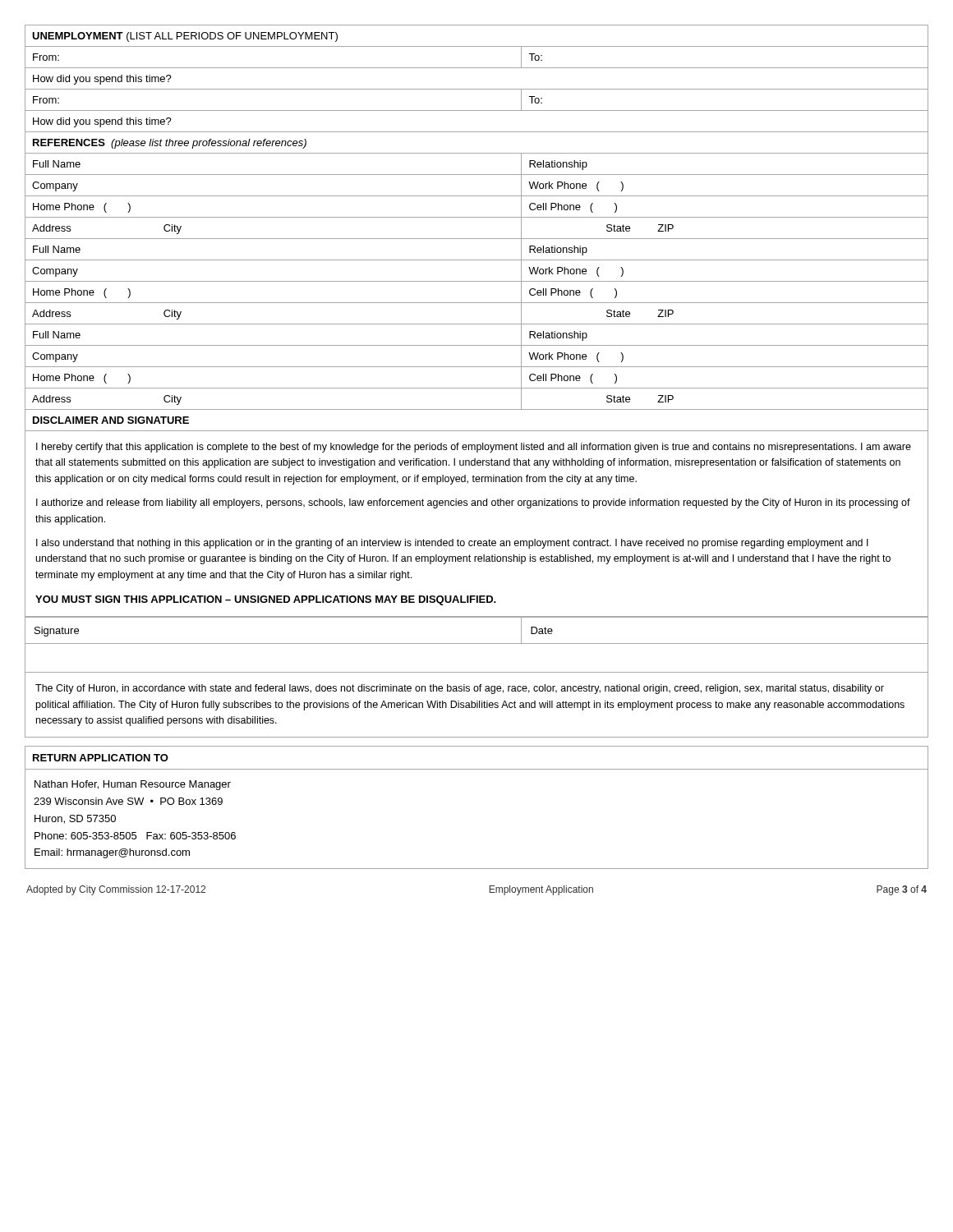
Task: Find the section header with the text "RETURN APPLICATION TO"
Action: (x=100, y=758)
